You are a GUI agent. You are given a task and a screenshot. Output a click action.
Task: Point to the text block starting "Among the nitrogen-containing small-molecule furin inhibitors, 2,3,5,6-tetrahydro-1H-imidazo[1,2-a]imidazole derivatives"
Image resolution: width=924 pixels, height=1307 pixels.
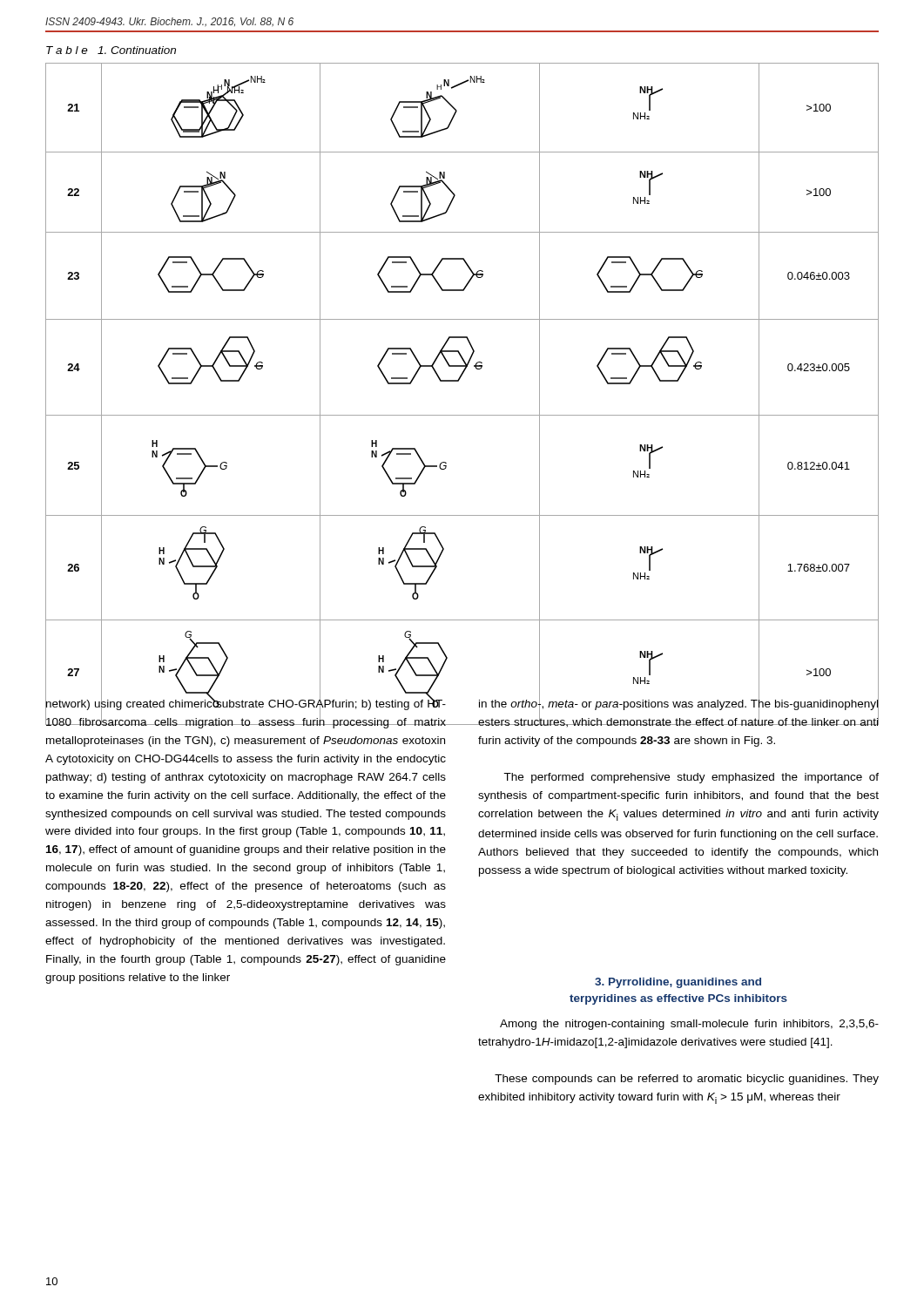tap(689, 1025)
